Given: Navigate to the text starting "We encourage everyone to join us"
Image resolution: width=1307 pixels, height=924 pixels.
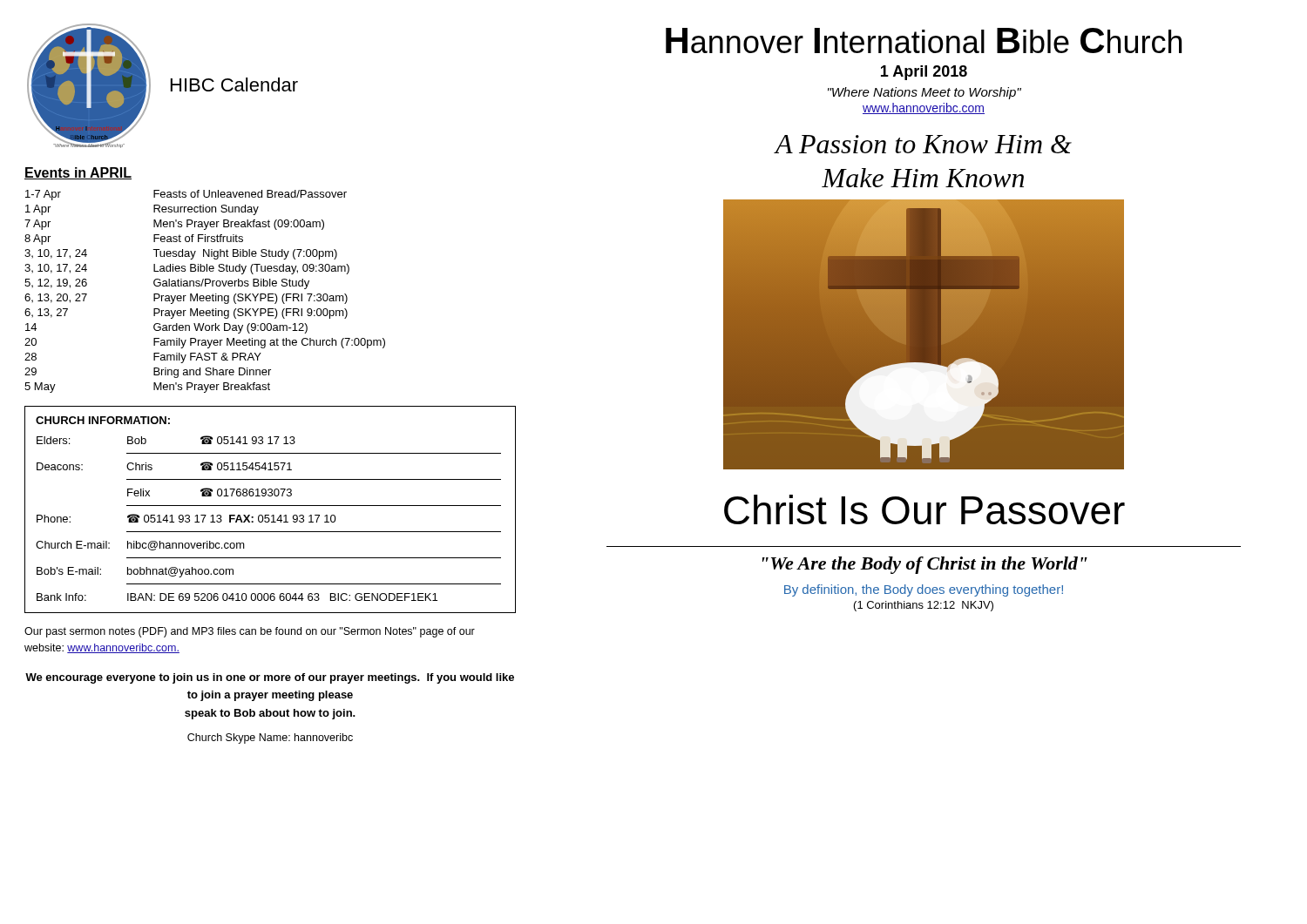Looking at the screenshot, I should [x=270, y=695].
